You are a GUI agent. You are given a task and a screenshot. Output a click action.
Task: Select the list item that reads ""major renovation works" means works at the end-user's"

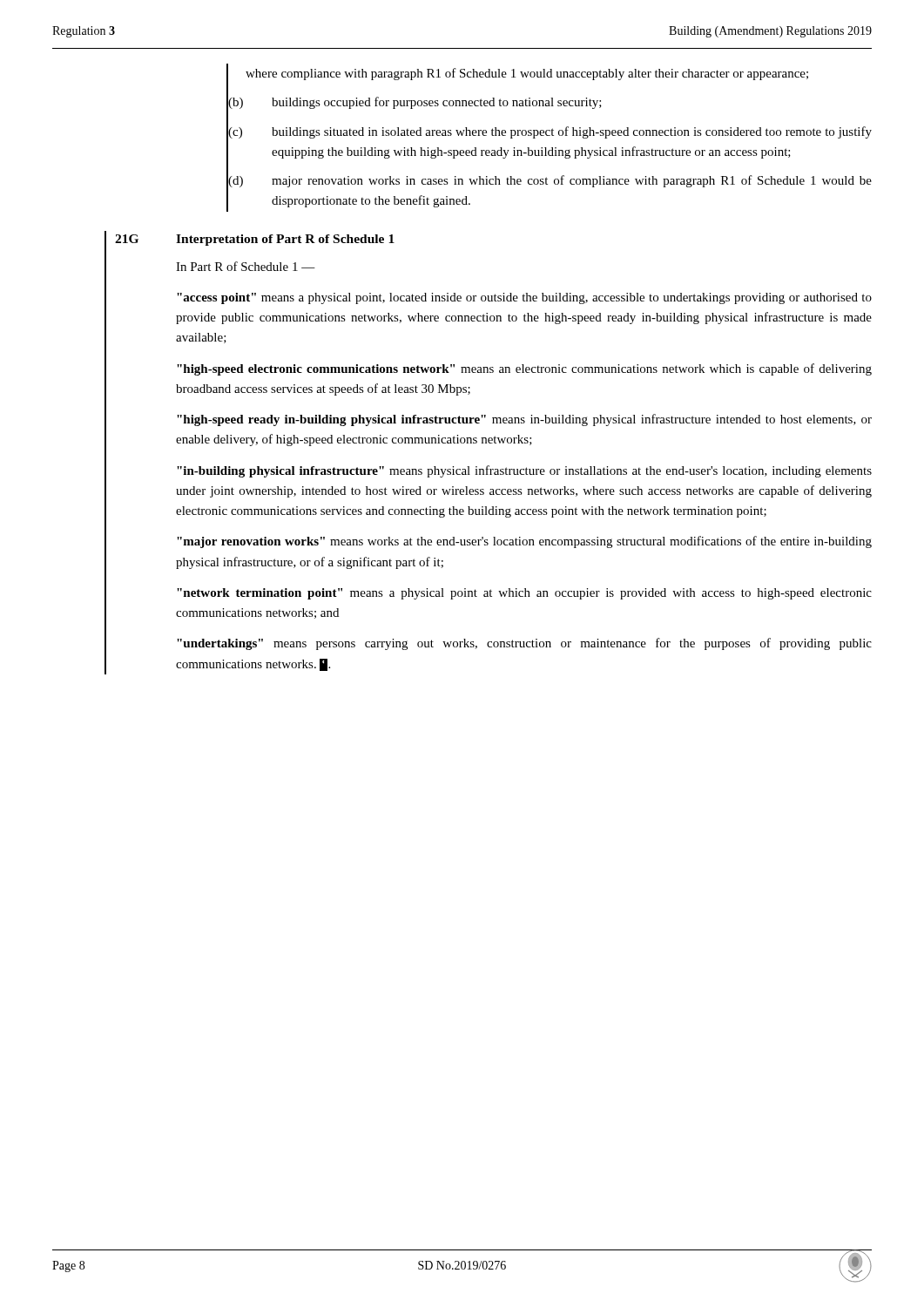(524, 551)
